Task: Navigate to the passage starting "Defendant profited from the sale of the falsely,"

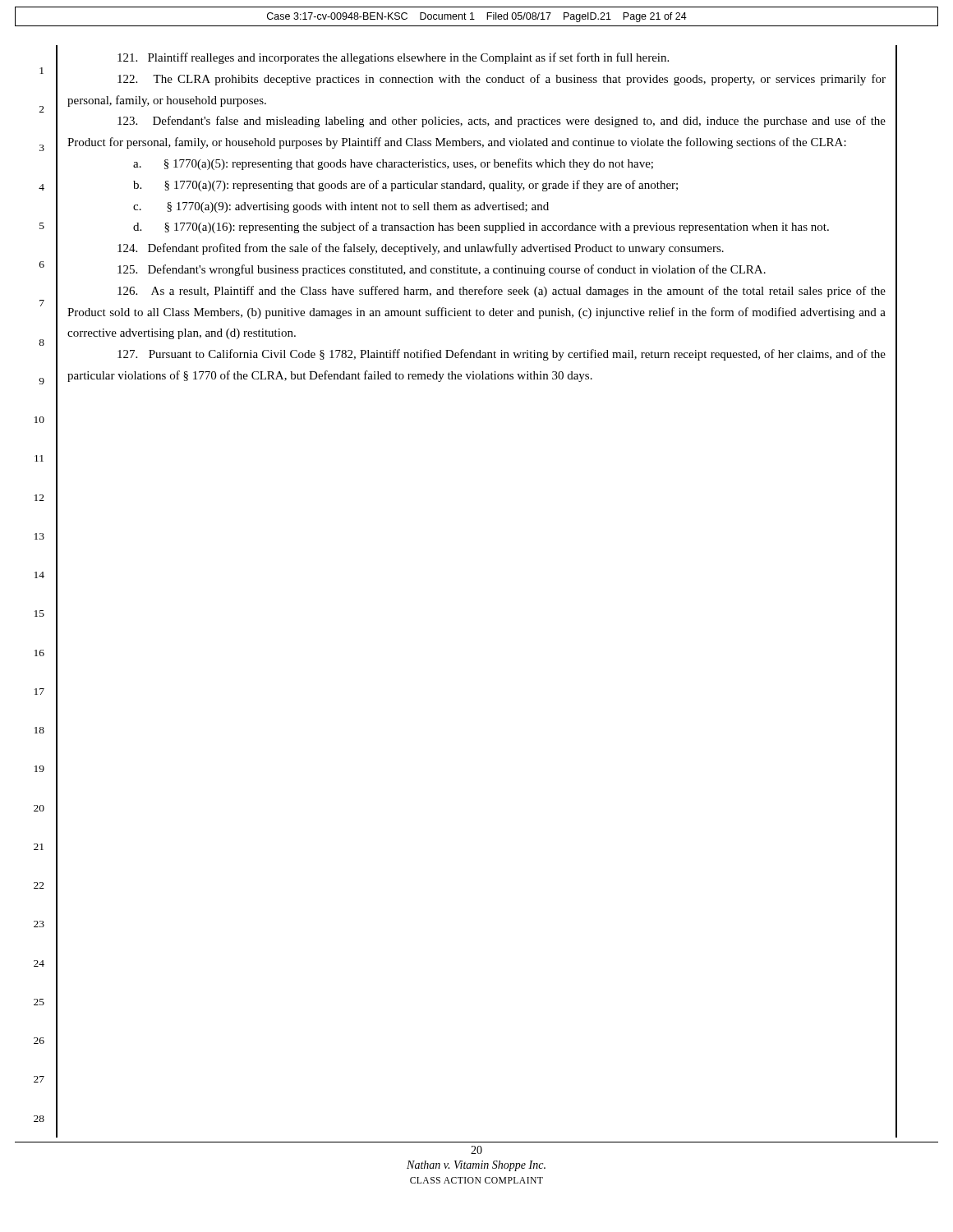Action: click(x=420, y=248)
